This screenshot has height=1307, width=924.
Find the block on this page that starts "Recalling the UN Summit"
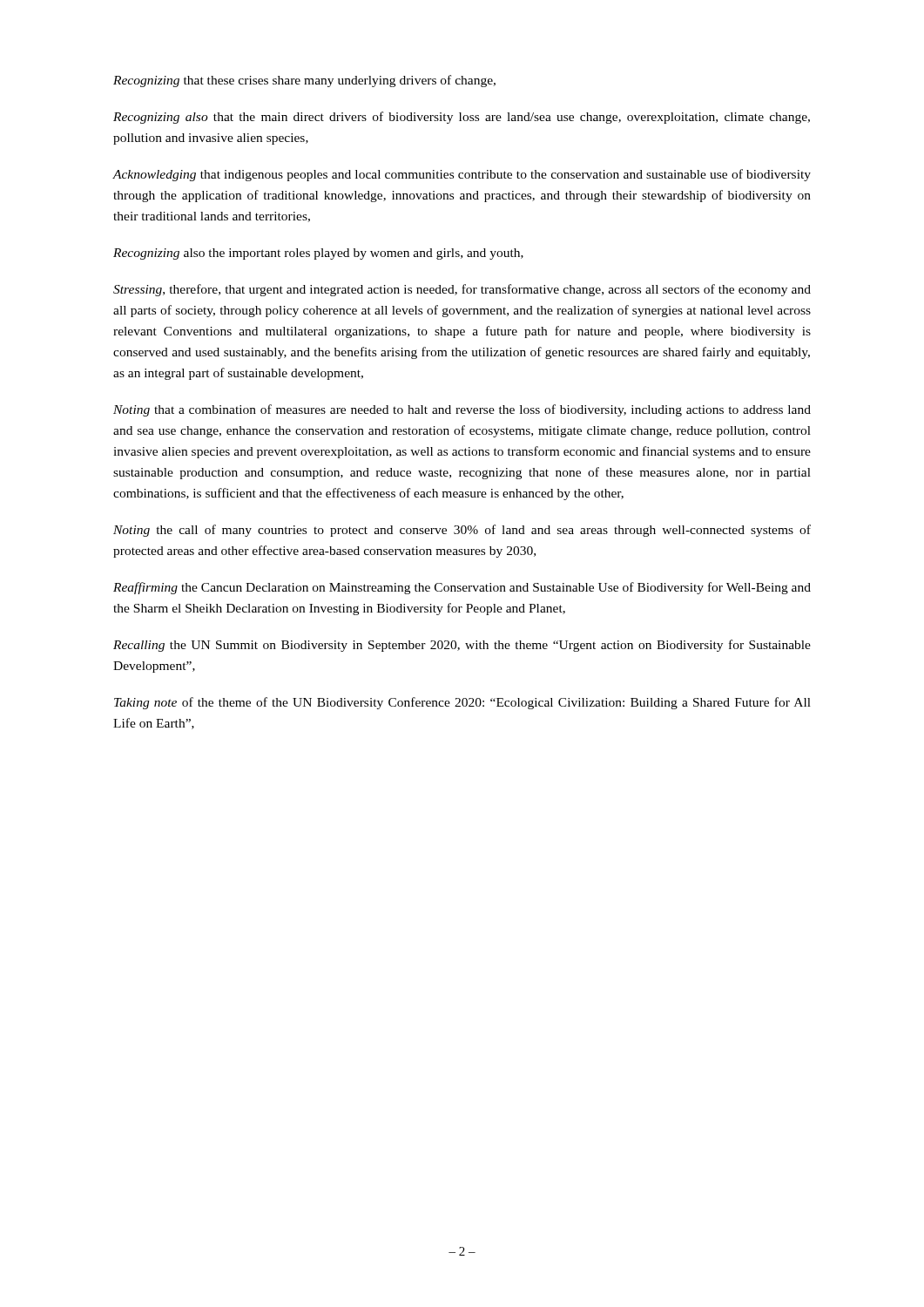click(x=462, y=655)
